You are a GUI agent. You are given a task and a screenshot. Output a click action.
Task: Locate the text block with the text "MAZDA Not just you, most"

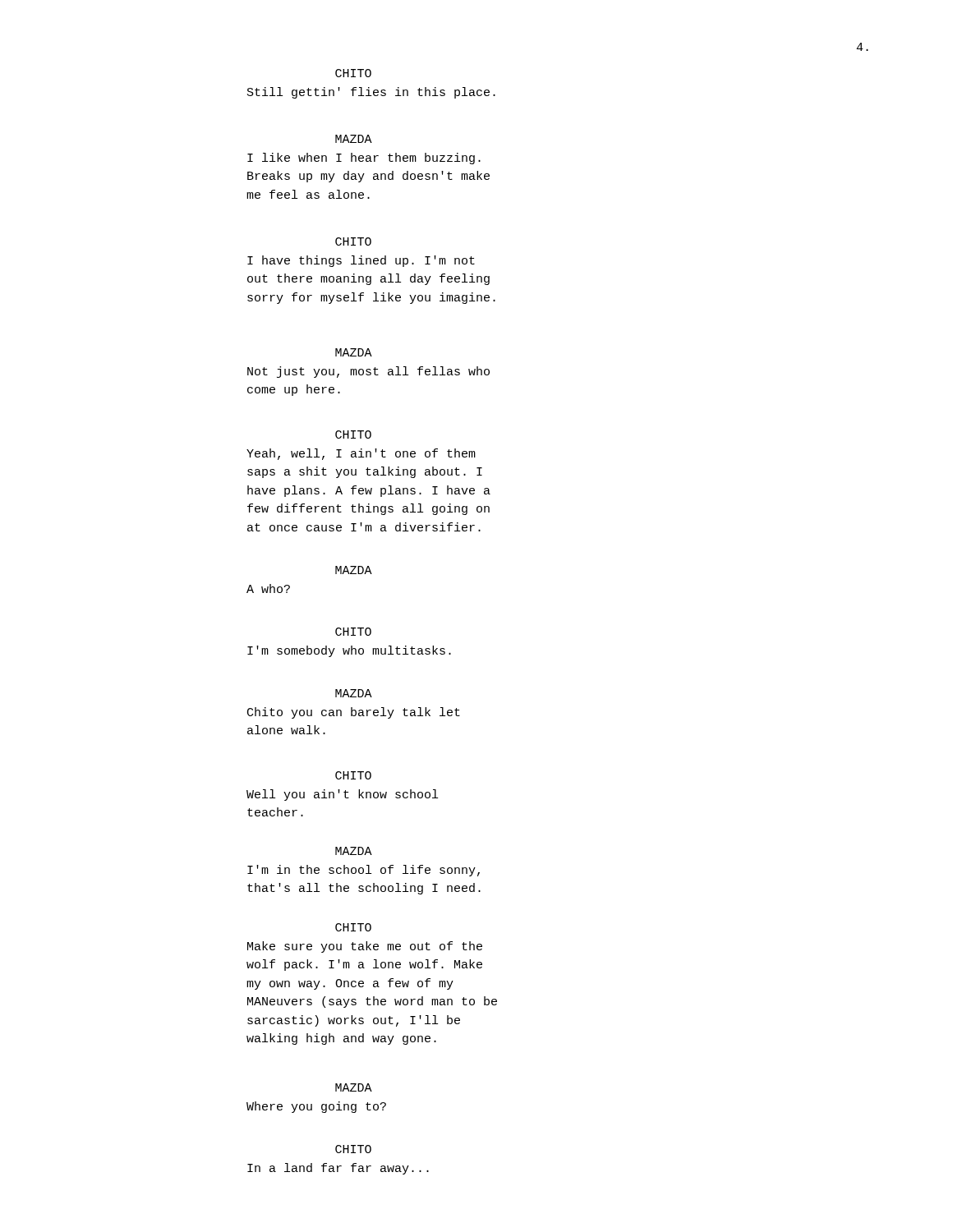[x=403, y=373]
